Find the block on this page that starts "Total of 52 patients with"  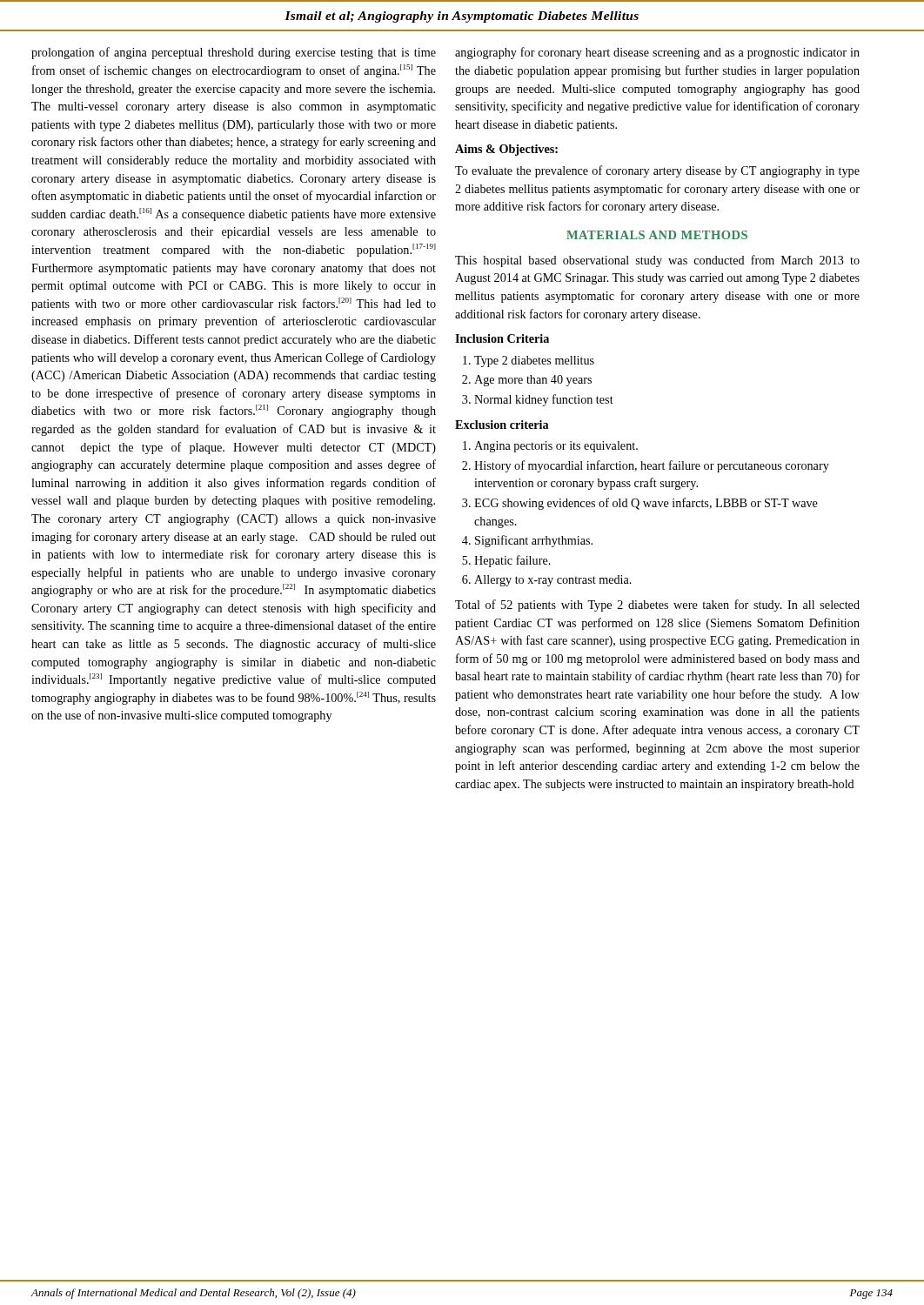coord(657,694)
